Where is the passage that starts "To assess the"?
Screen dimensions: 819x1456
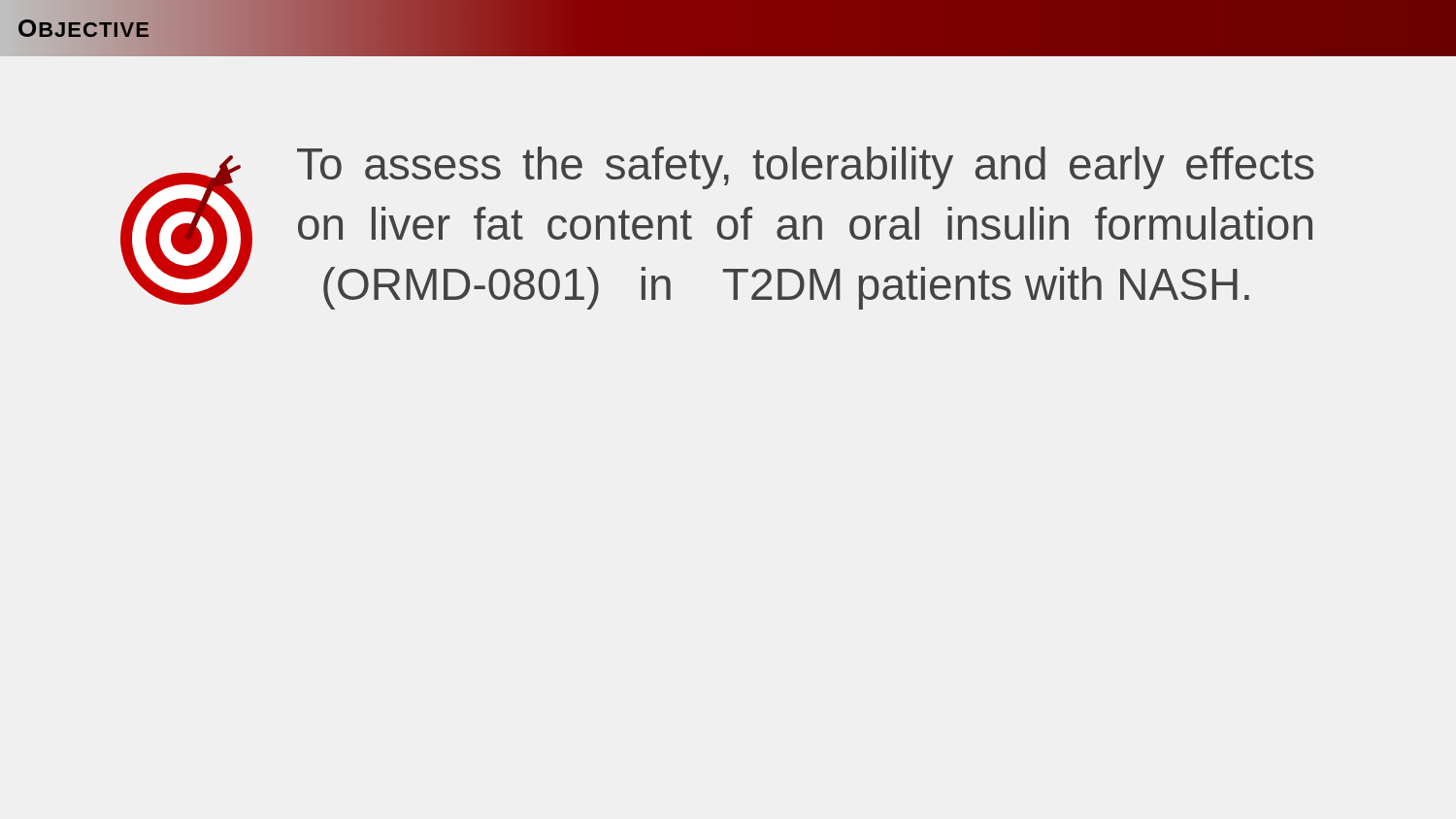[806, 224]
